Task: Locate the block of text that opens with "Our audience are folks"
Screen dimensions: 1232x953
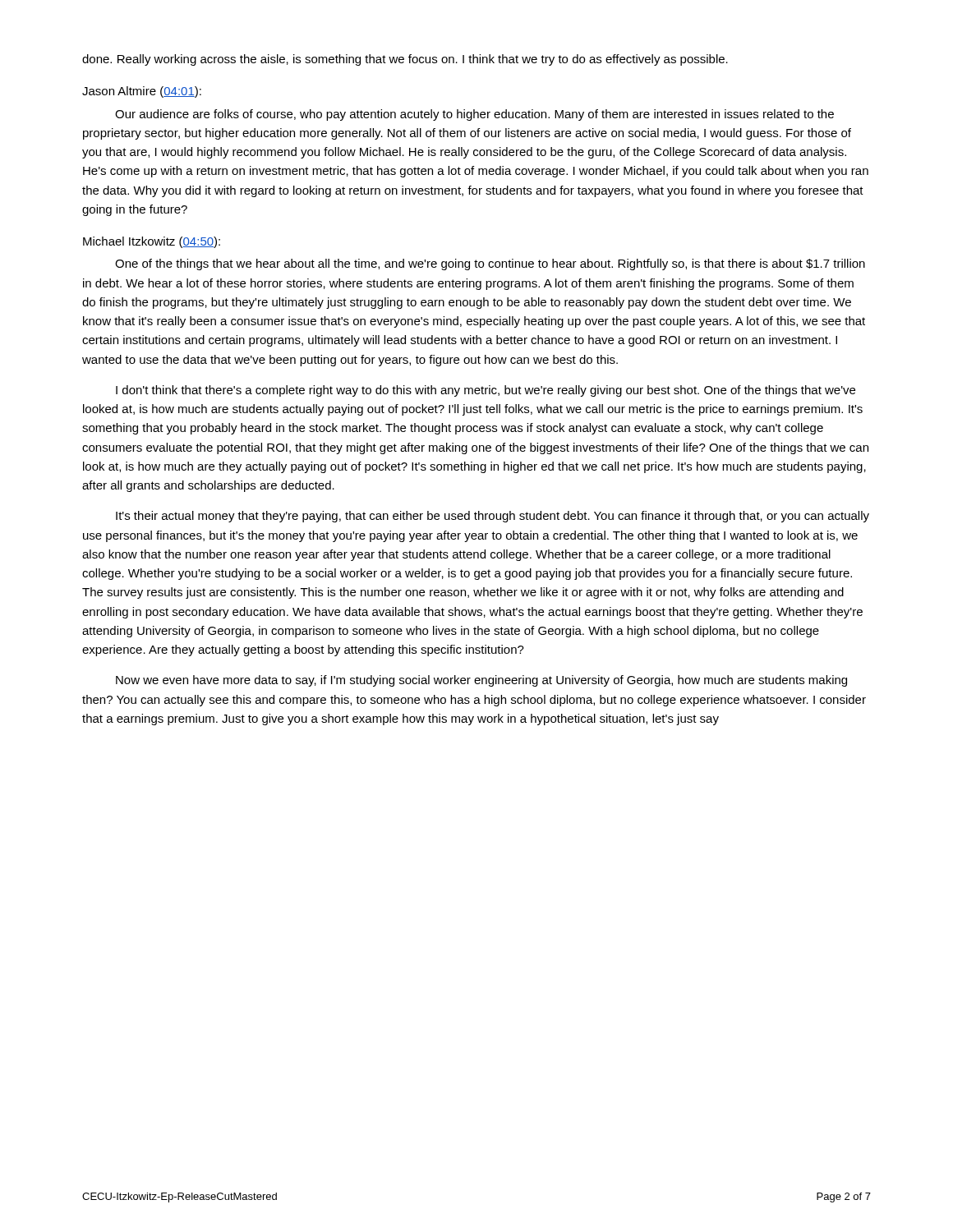Action: coord(475,161)
